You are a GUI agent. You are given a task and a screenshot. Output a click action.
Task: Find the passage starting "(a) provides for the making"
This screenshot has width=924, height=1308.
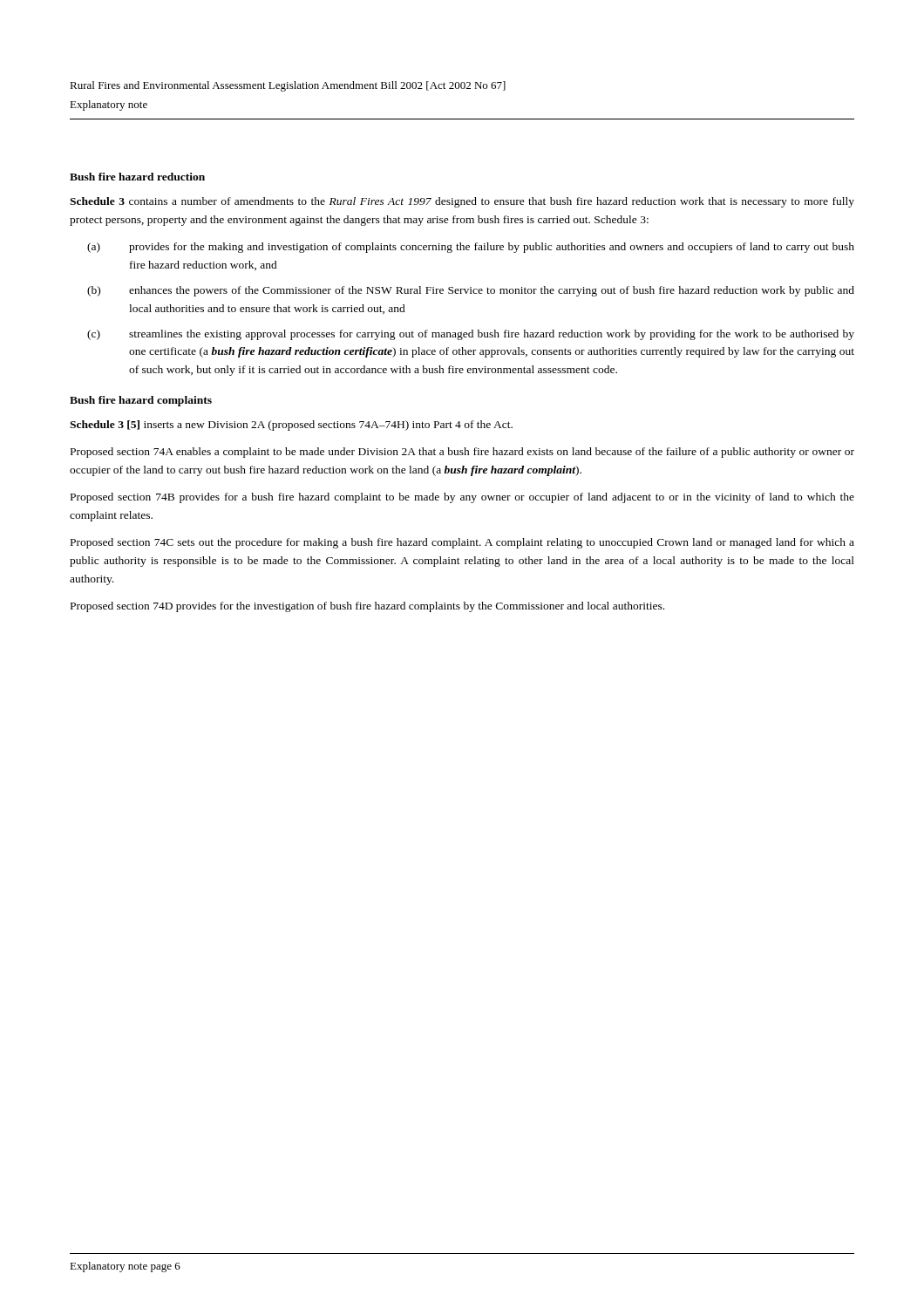tap(462, 256)
